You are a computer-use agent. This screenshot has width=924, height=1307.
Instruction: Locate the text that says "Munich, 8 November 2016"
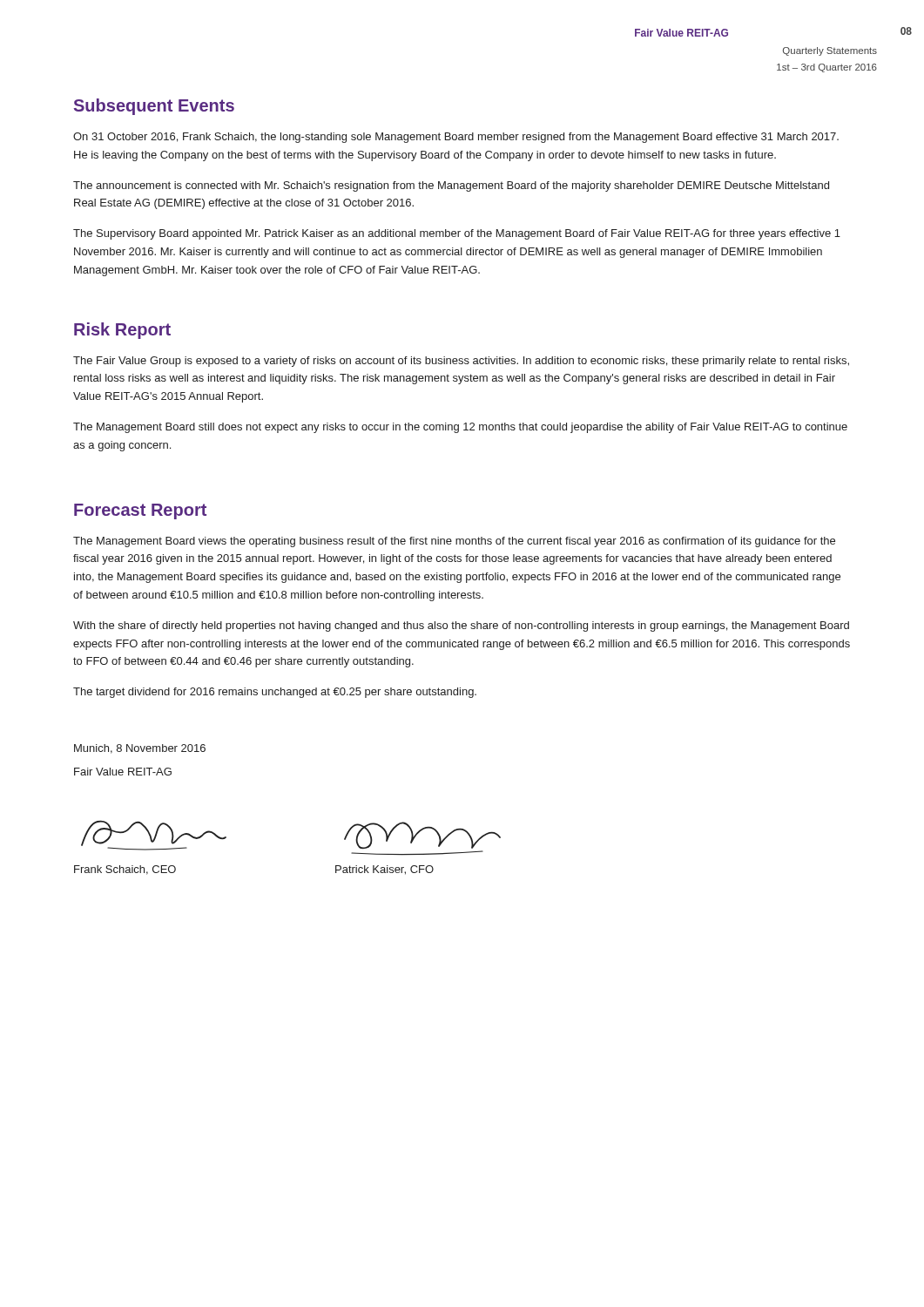(140, 748)
